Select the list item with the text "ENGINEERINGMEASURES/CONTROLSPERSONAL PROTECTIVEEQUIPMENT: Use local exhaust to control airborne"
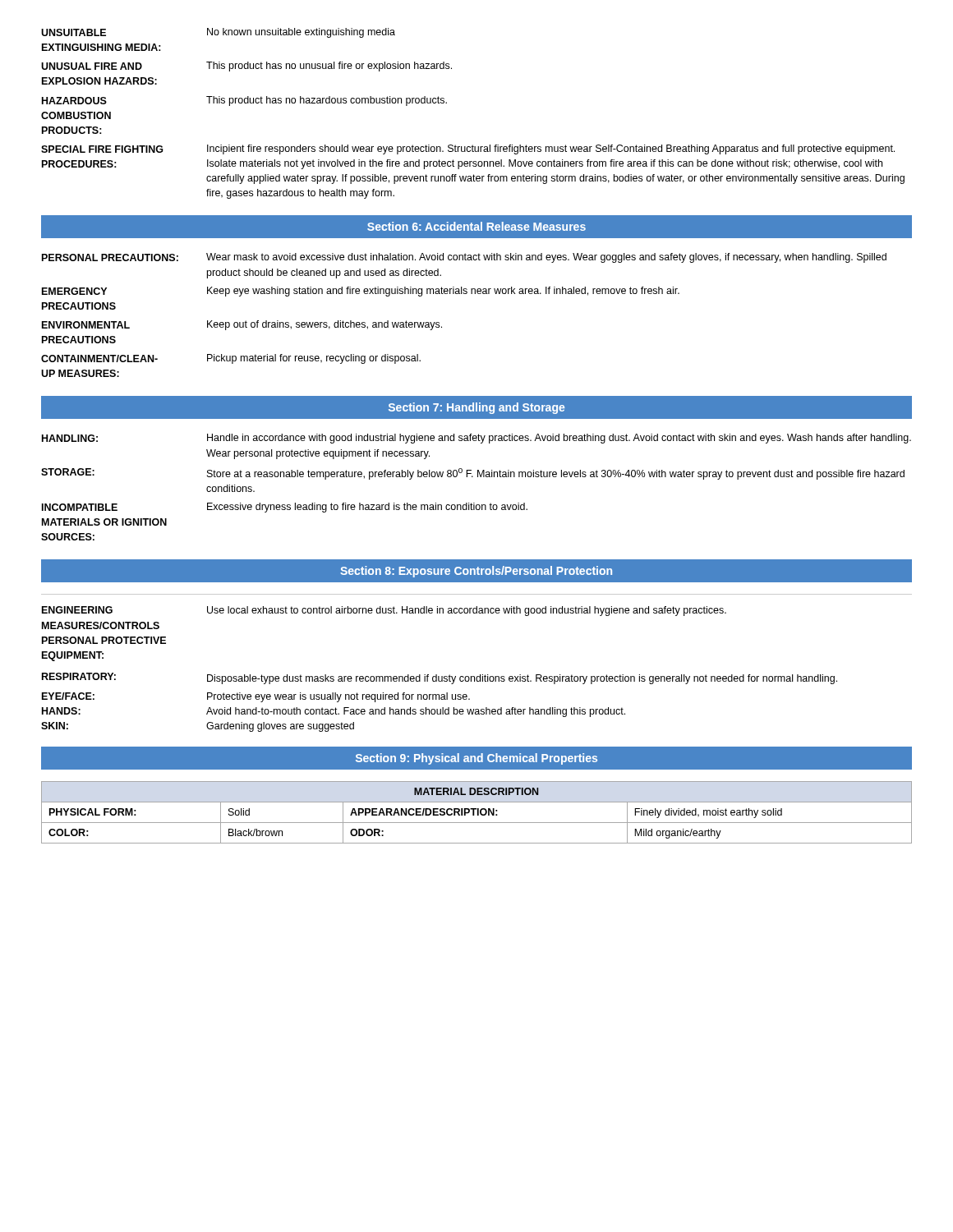 click(384, 611)
